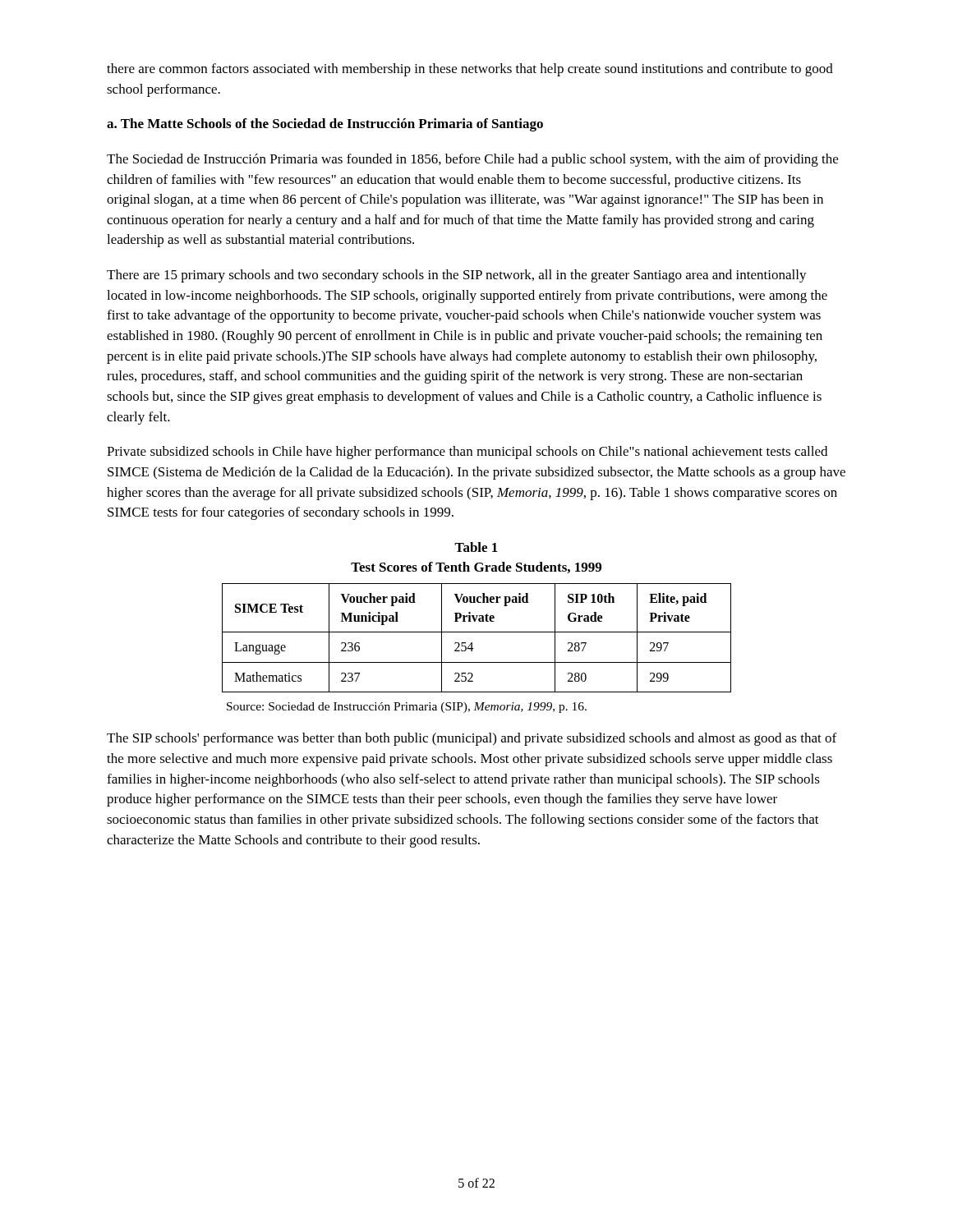
Task: Select the element starting "The SIP schools'"
Action: coord(472,789)
